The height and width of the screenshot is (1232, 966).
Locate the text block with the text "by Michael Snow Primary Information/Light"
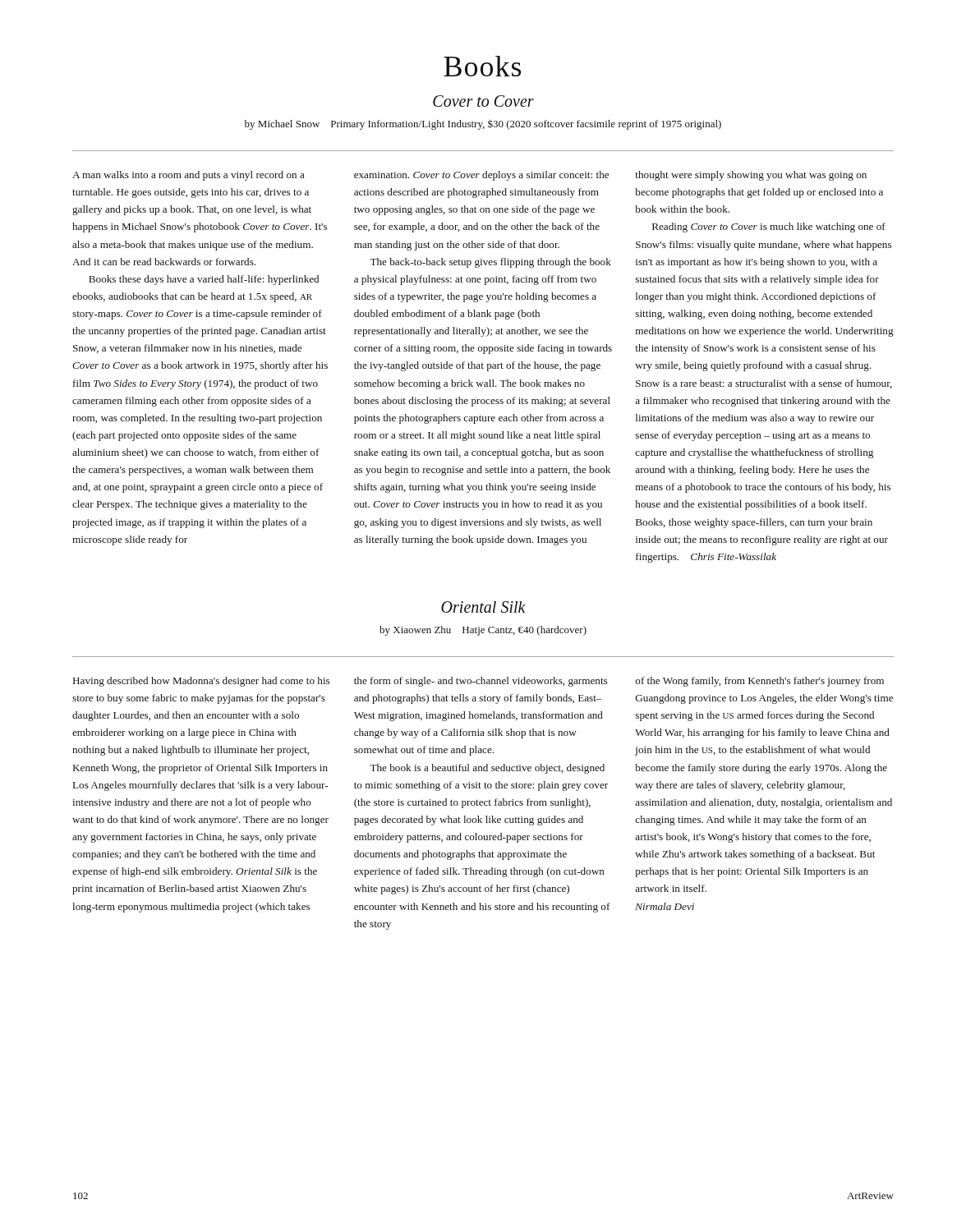pos(483,124)
